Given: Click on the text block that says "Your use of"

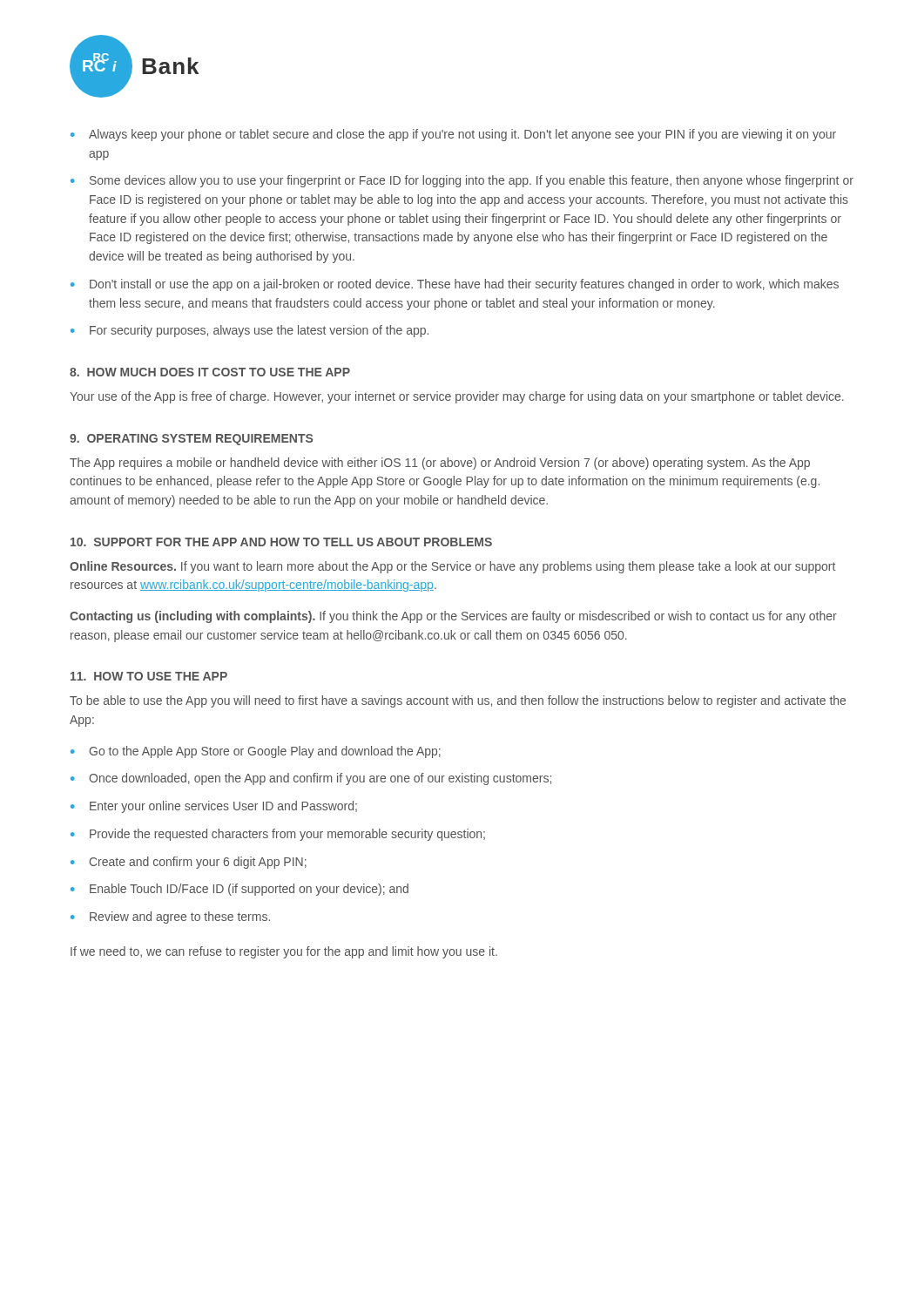Looking at the screenshot, I should (x=457, y=396).
